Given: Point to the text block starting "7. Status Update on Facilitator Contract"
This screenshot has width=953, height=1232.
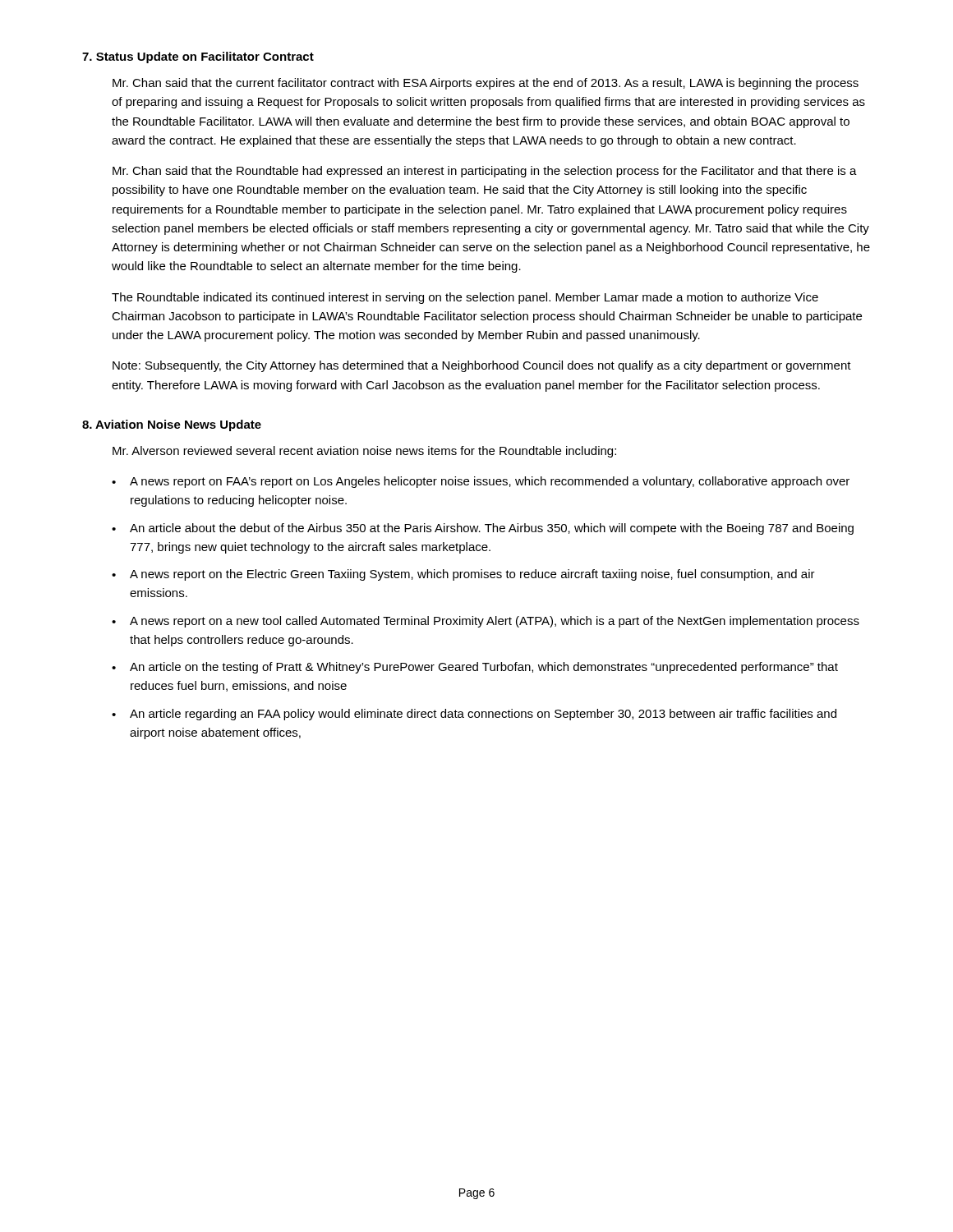Looking at the screenshot, I should (198, 56).
